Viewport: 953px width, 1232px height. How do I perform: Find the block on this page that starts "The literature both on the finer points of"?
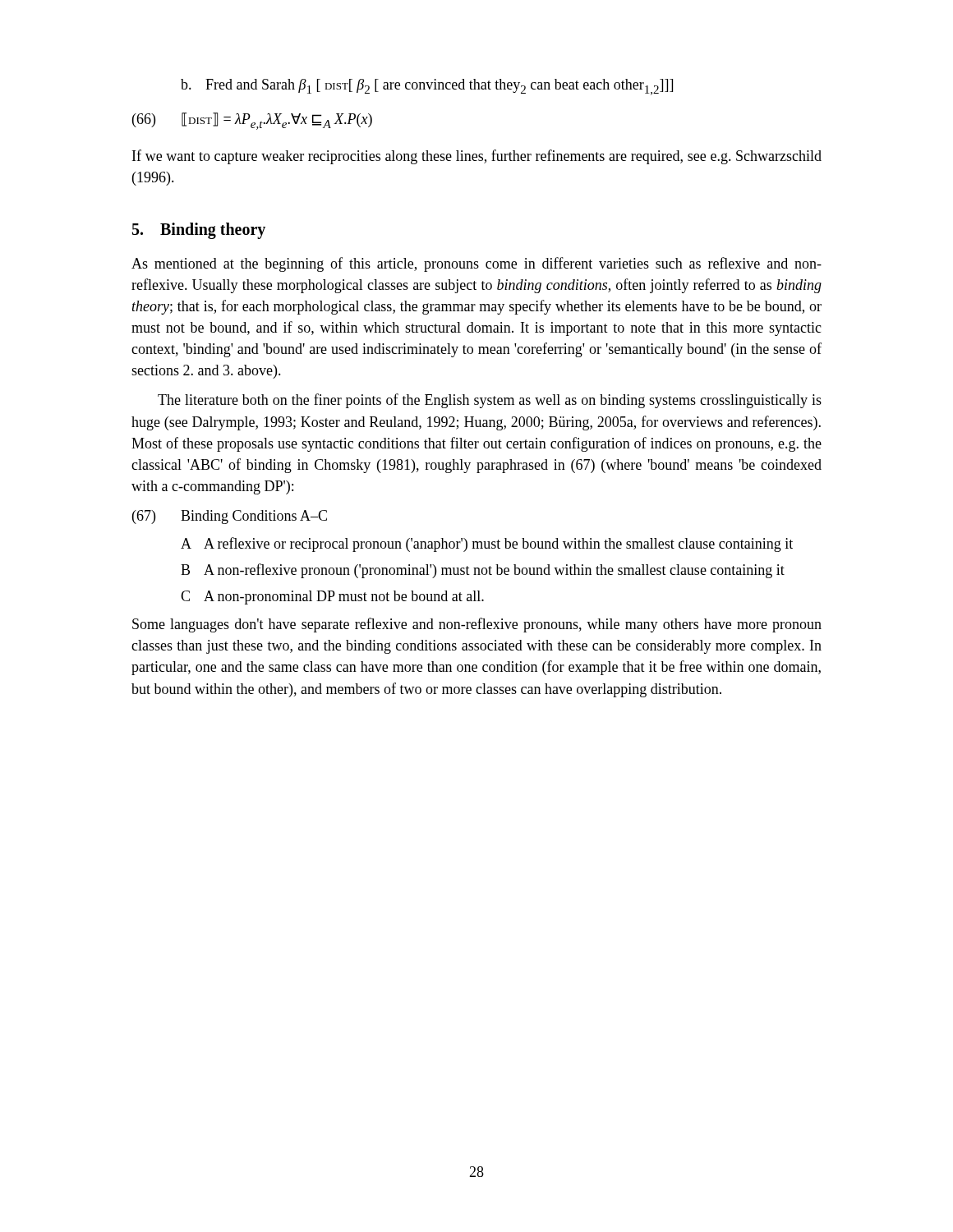476,443
